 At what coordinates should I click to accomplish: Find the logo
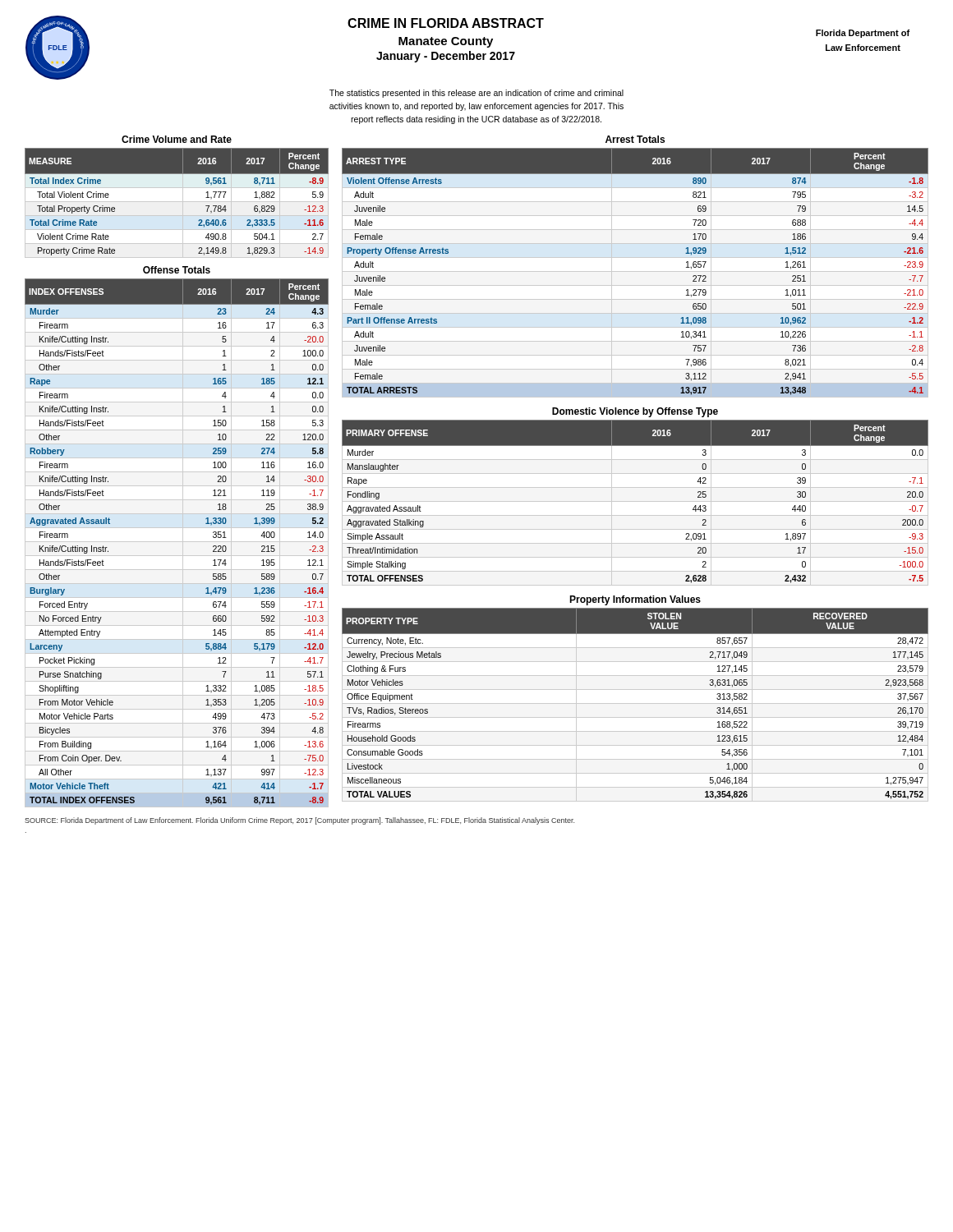click(x=60, y=48)
